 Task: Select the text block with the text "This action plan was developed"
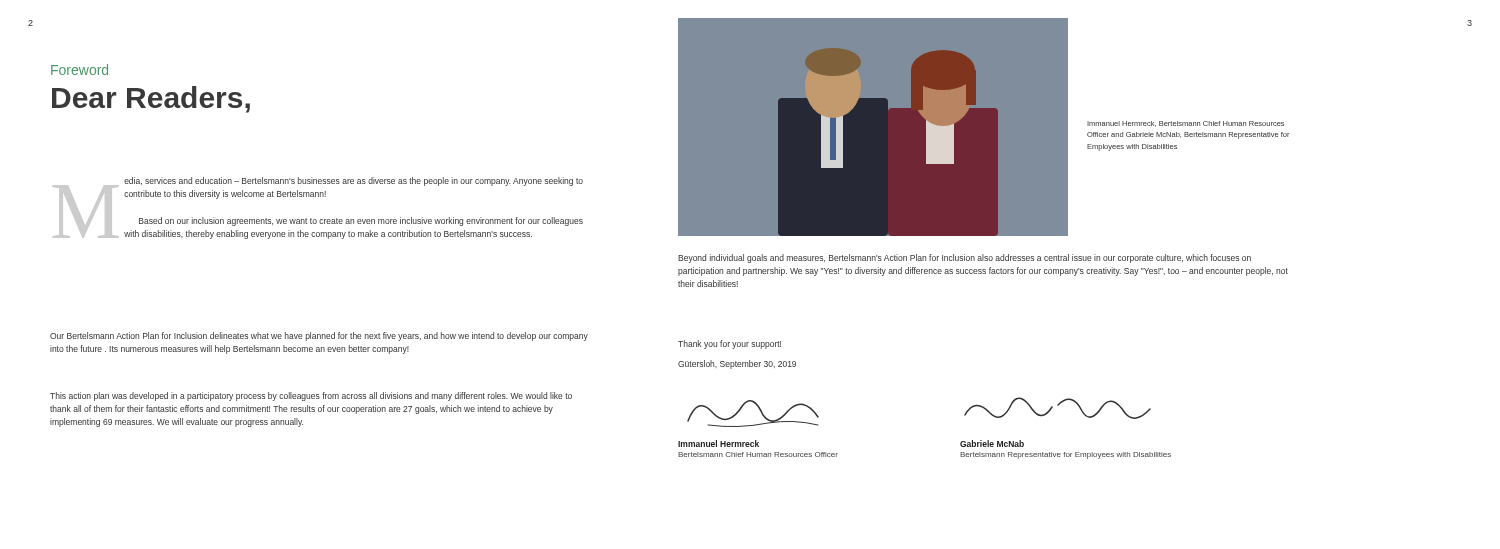(311, 409)
